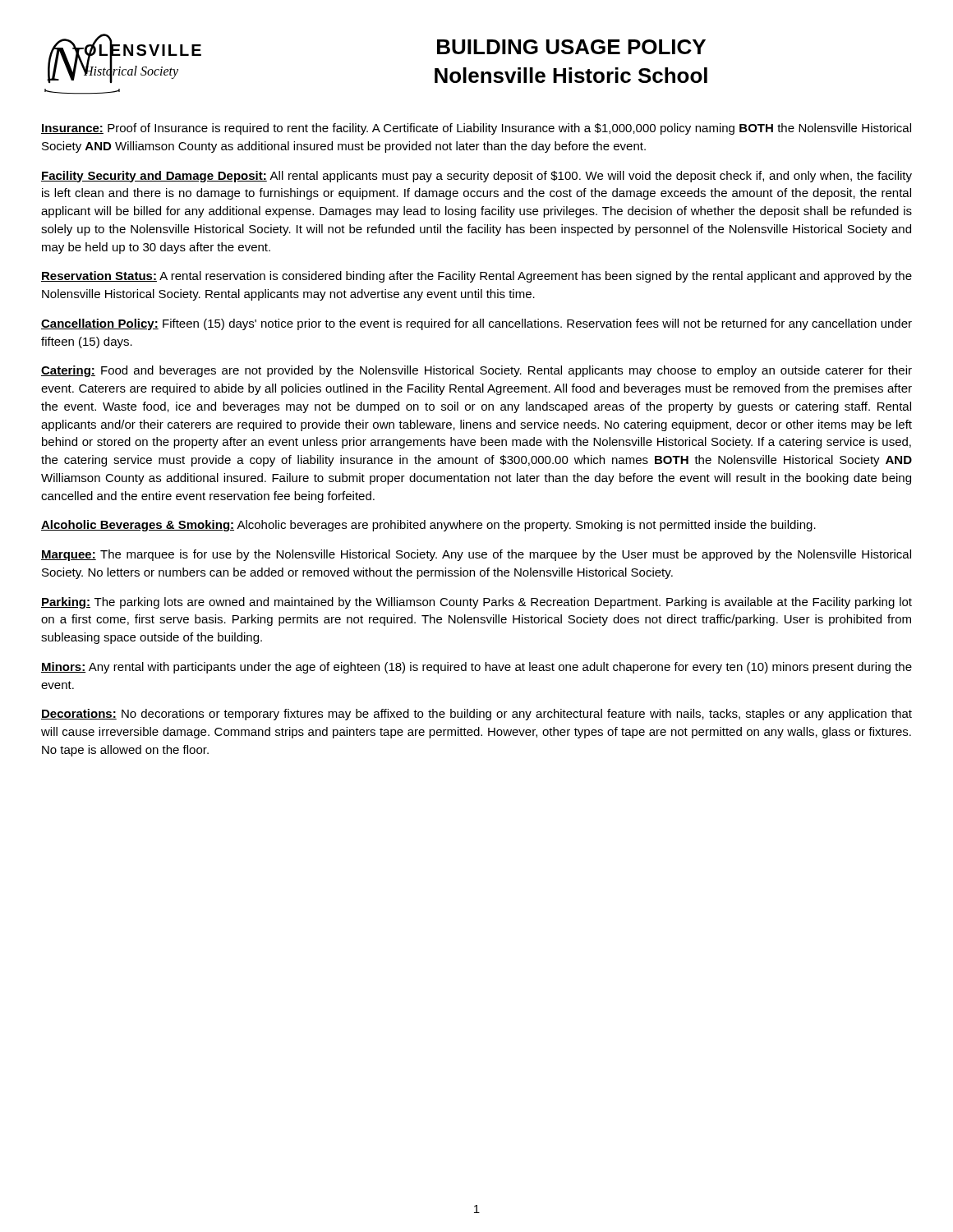Point to the text block starting "Marquee: The marquee is for use"

click(x=476, y=563)
